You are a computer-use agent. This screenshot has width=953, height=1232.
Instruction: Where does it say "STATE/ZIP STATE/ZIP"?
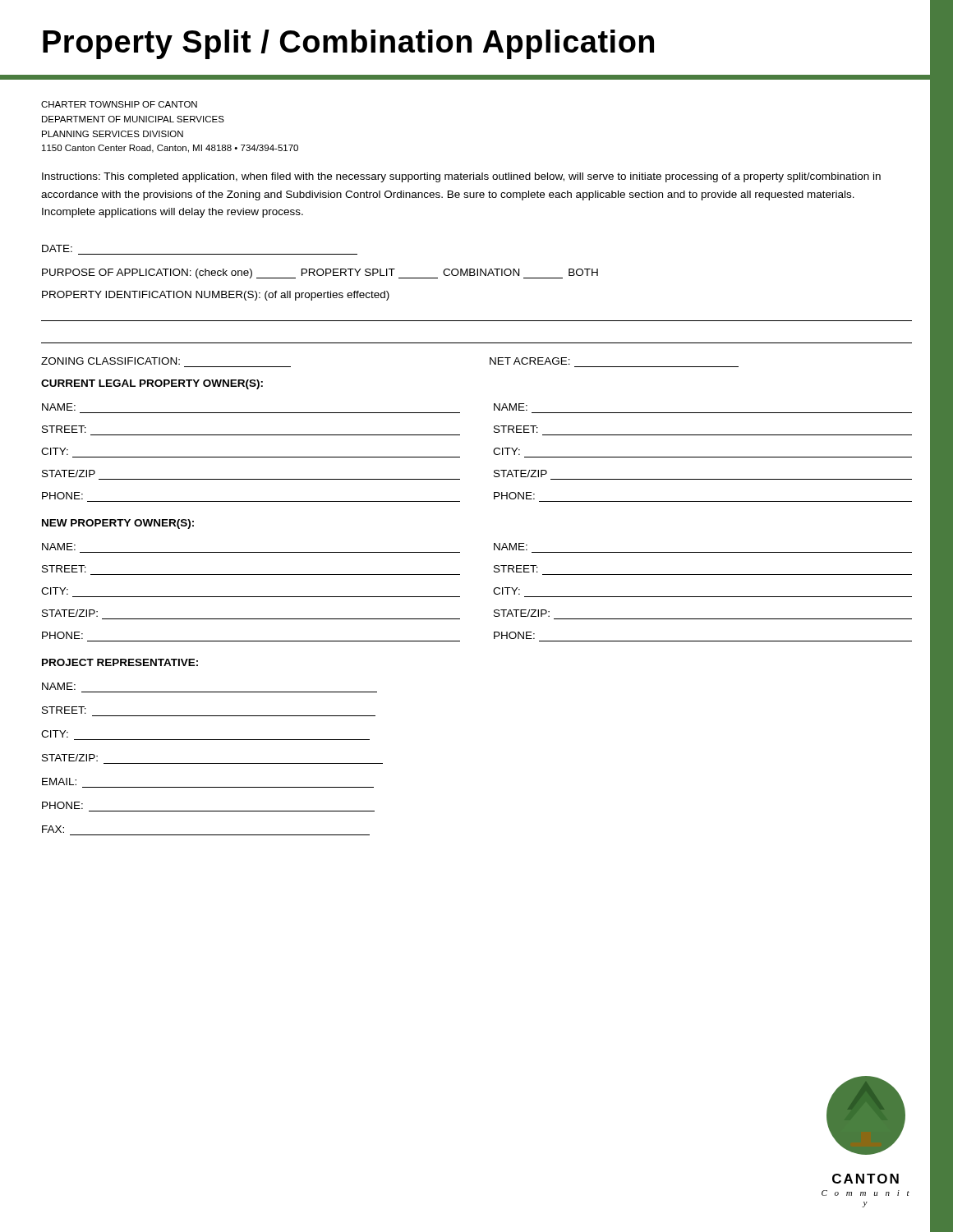tap(77, 473)
